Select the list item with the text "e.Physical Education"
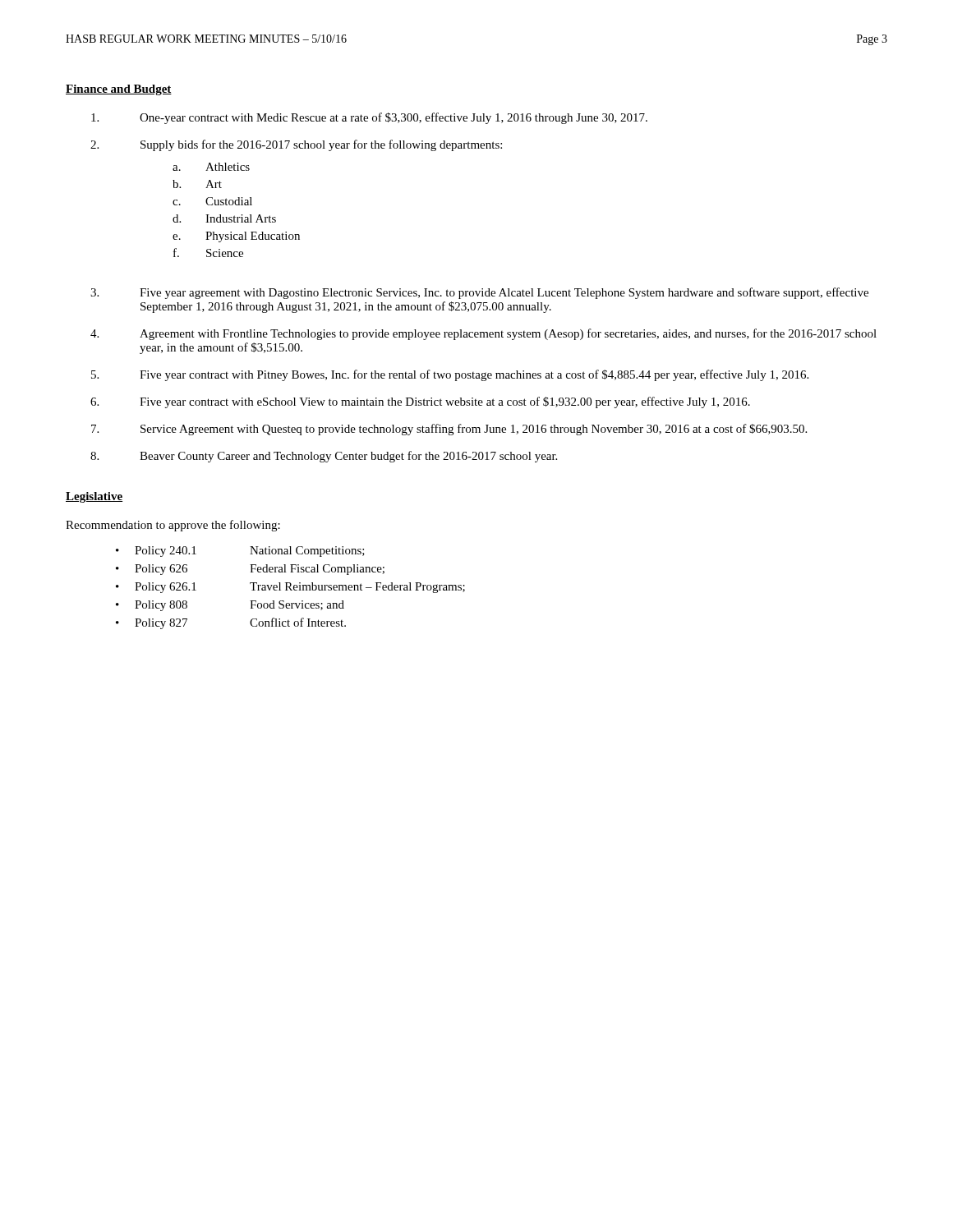Screen dimensions: 1232x953 (x=236, y=236)
